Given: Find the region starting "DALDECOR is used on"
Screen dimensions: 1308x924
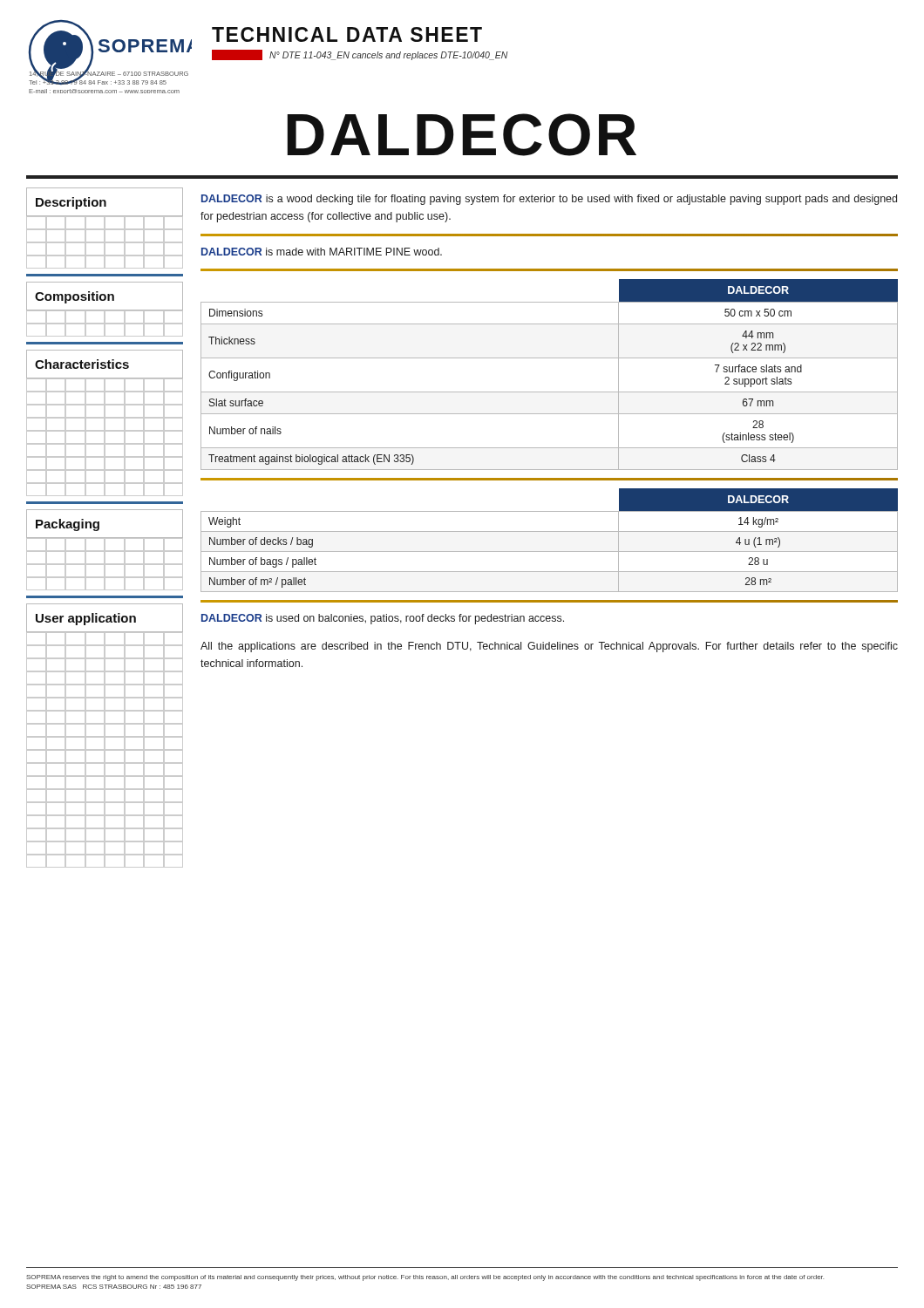Looking at the screenshot, I should pyautogui.click(x=383, y=618).
